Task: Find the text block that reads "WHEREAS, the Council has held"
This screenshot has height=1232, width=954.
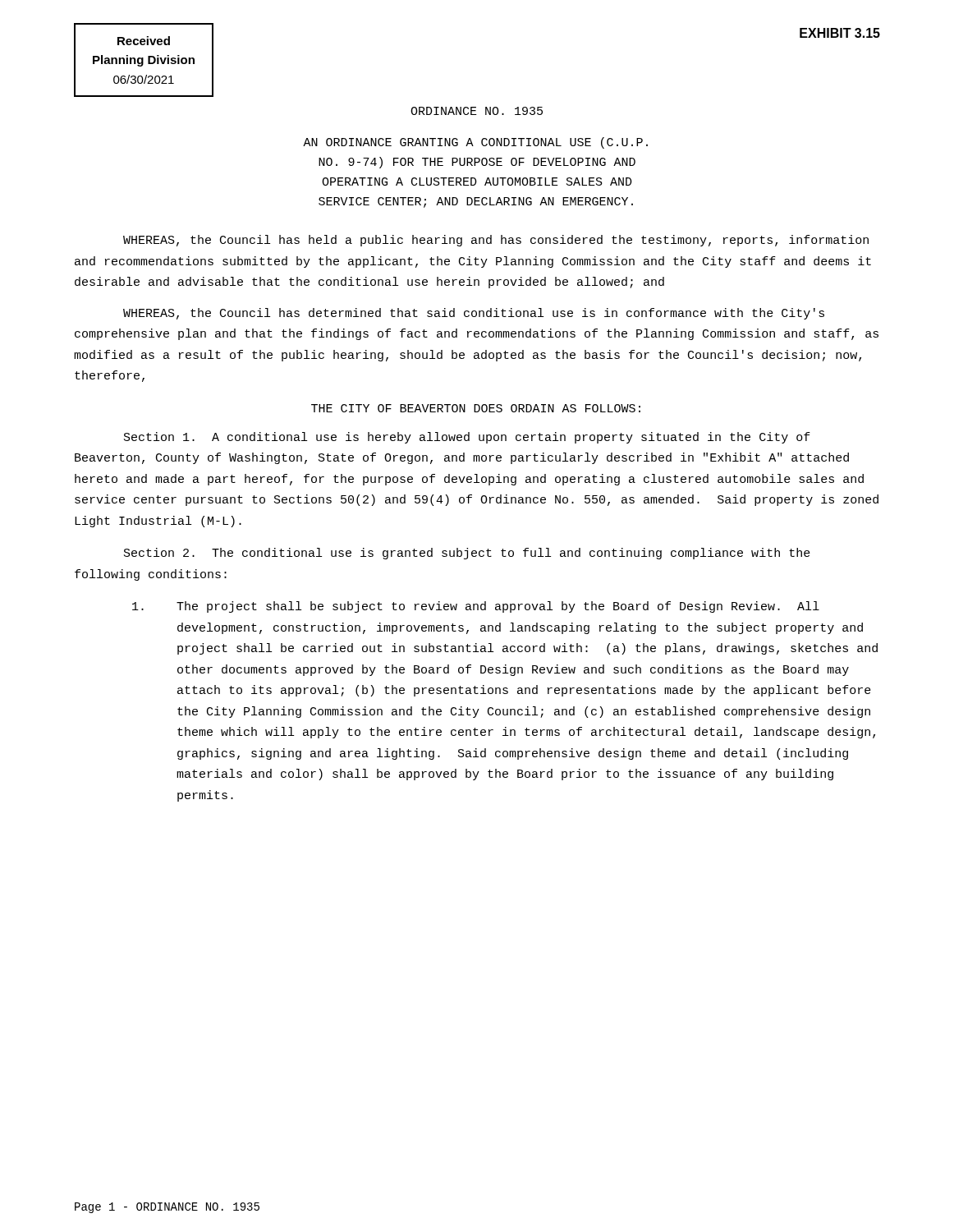Action: click(473, 262)
